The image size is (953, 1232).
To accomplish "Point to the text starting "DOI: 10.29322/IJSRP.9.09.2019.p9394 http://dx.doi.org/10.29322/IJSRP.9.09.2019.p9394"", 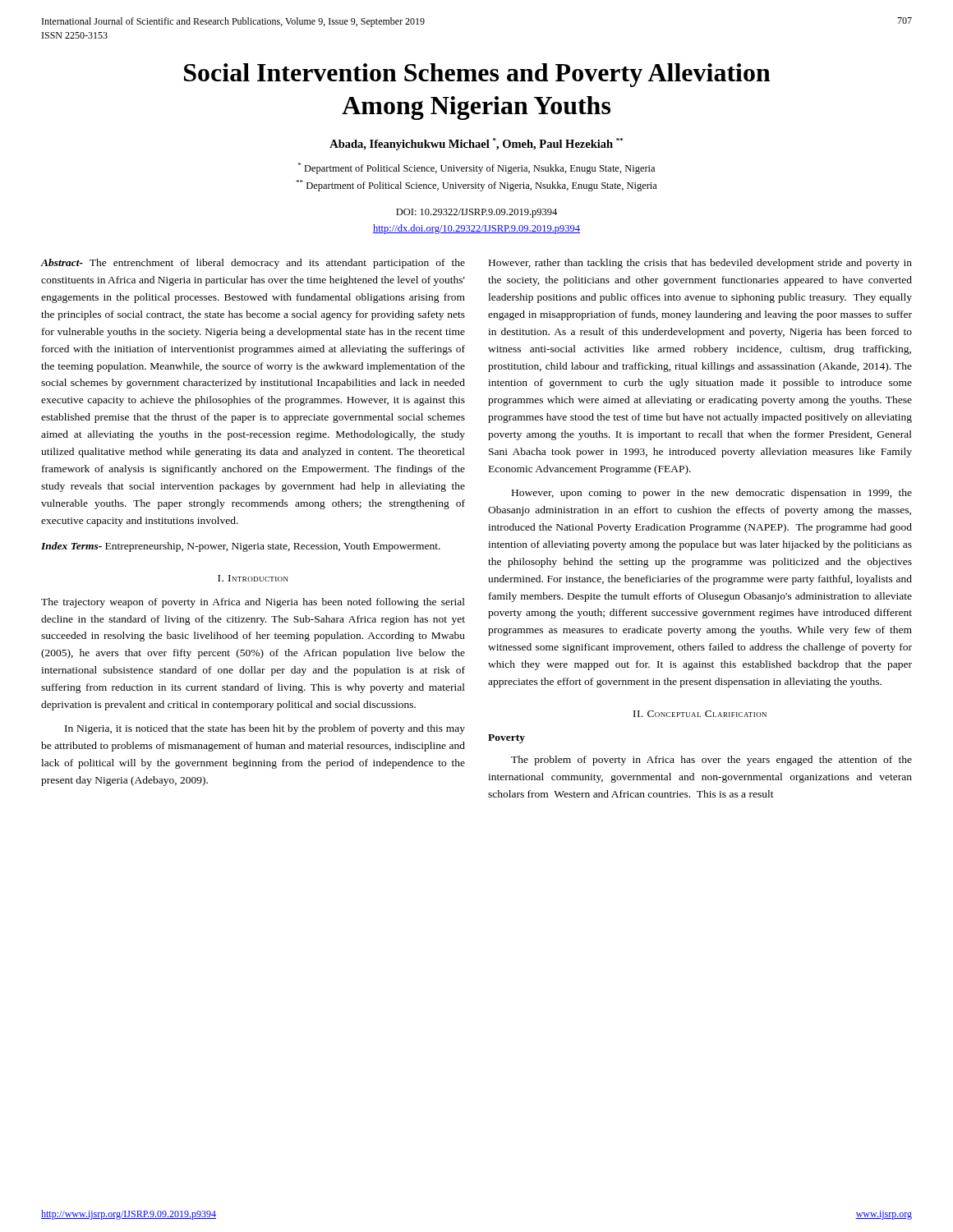I will tap(476, 220).
